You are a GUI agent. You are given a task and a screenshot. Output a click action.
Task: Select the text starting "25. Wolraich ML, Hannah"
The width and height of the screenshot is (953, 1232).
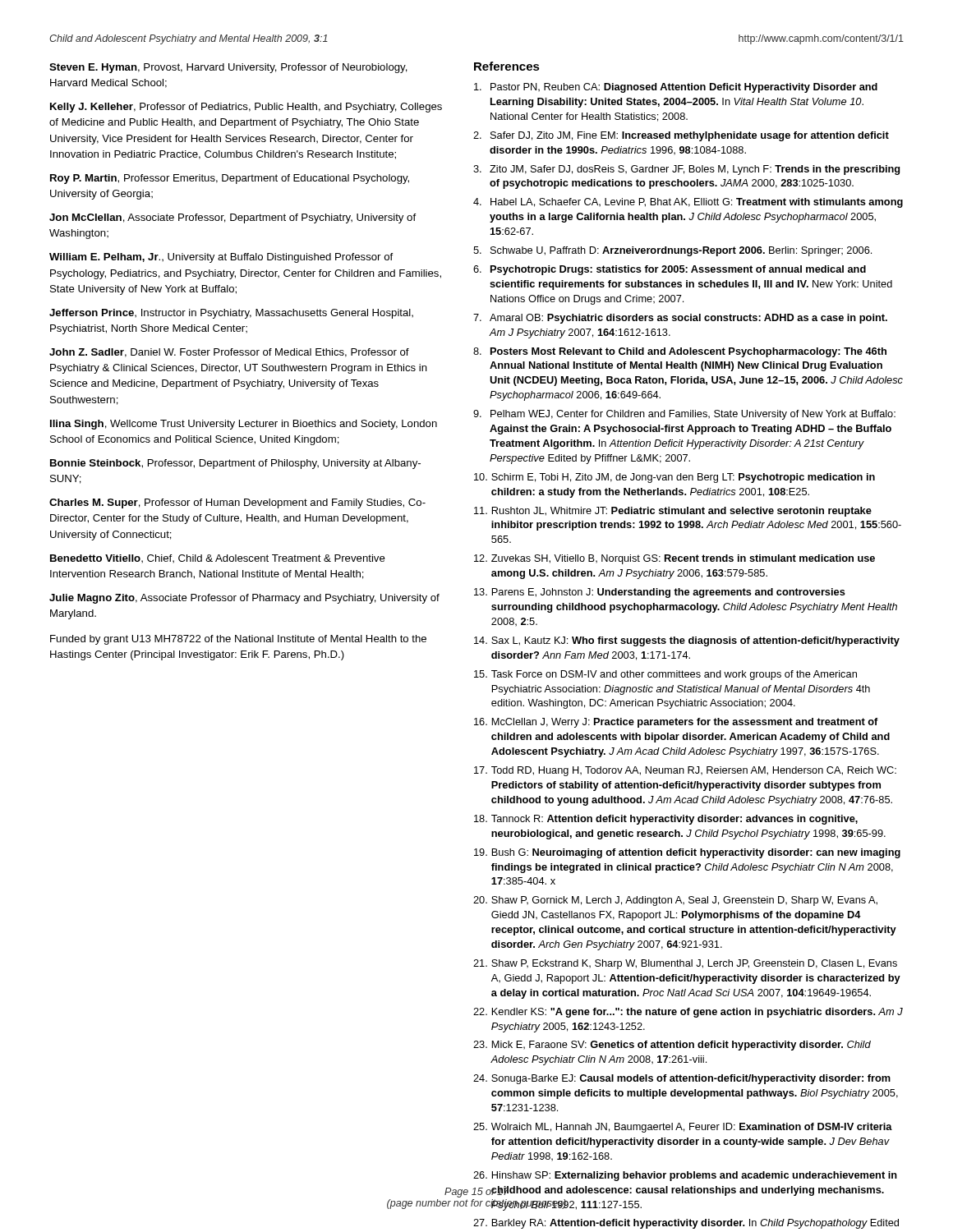click(688, 1142)
